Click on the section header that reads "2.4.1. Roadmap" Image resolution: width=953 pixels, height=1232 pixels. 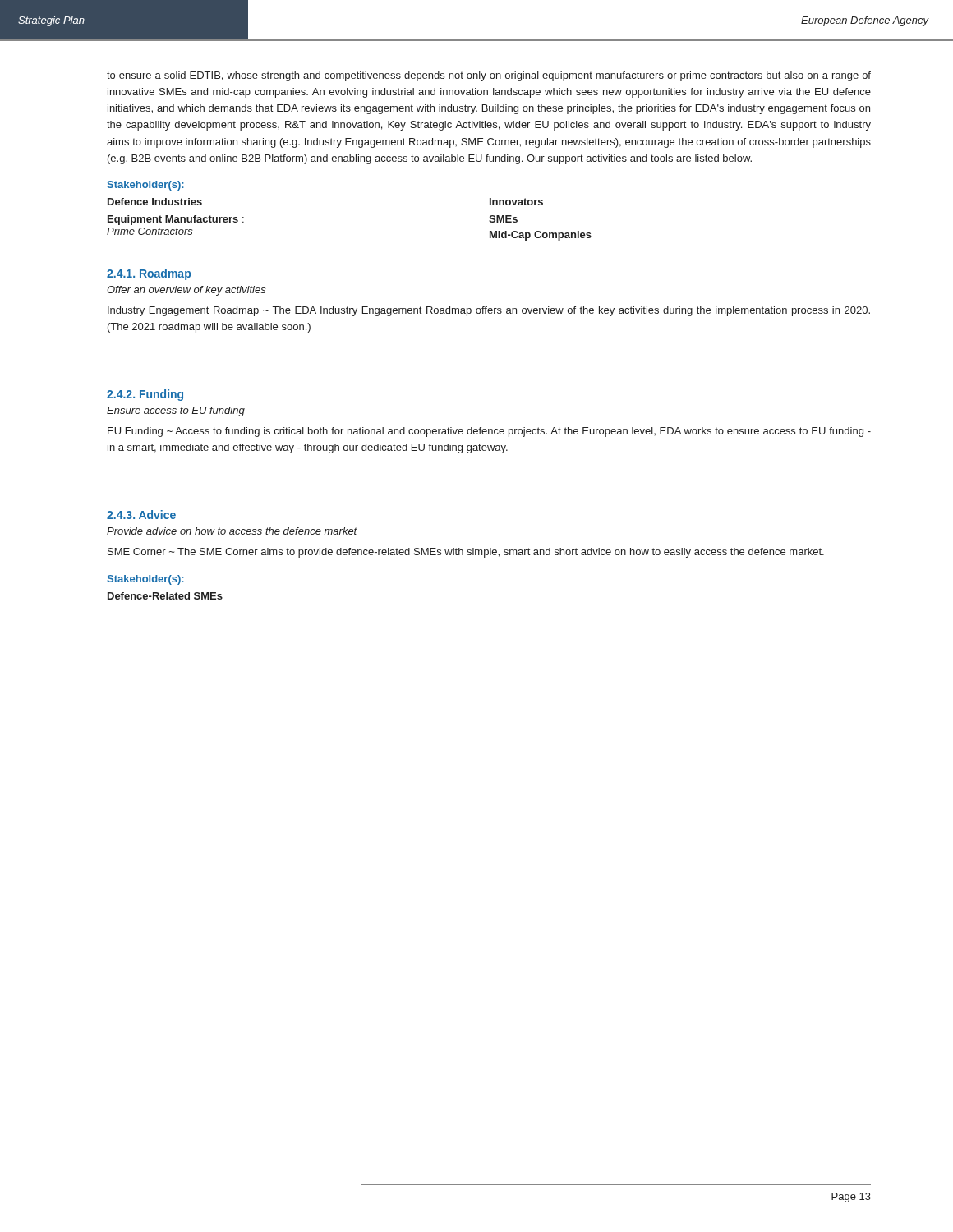click(149, 273)
